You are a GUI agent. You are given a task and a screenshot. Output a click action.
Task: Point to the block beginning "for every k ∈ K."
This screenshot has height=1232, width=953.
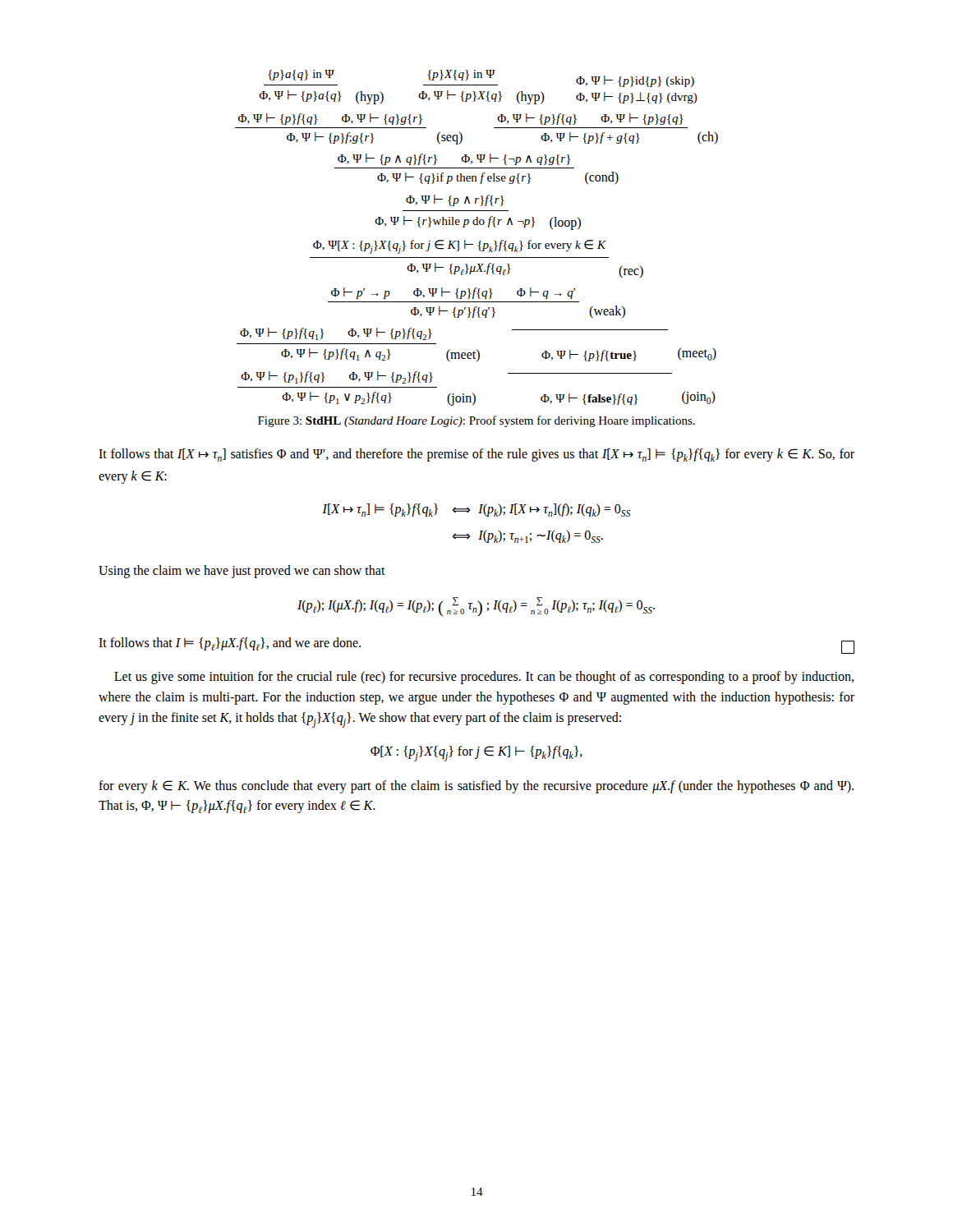pyautogui.click(x=476, y=797)
